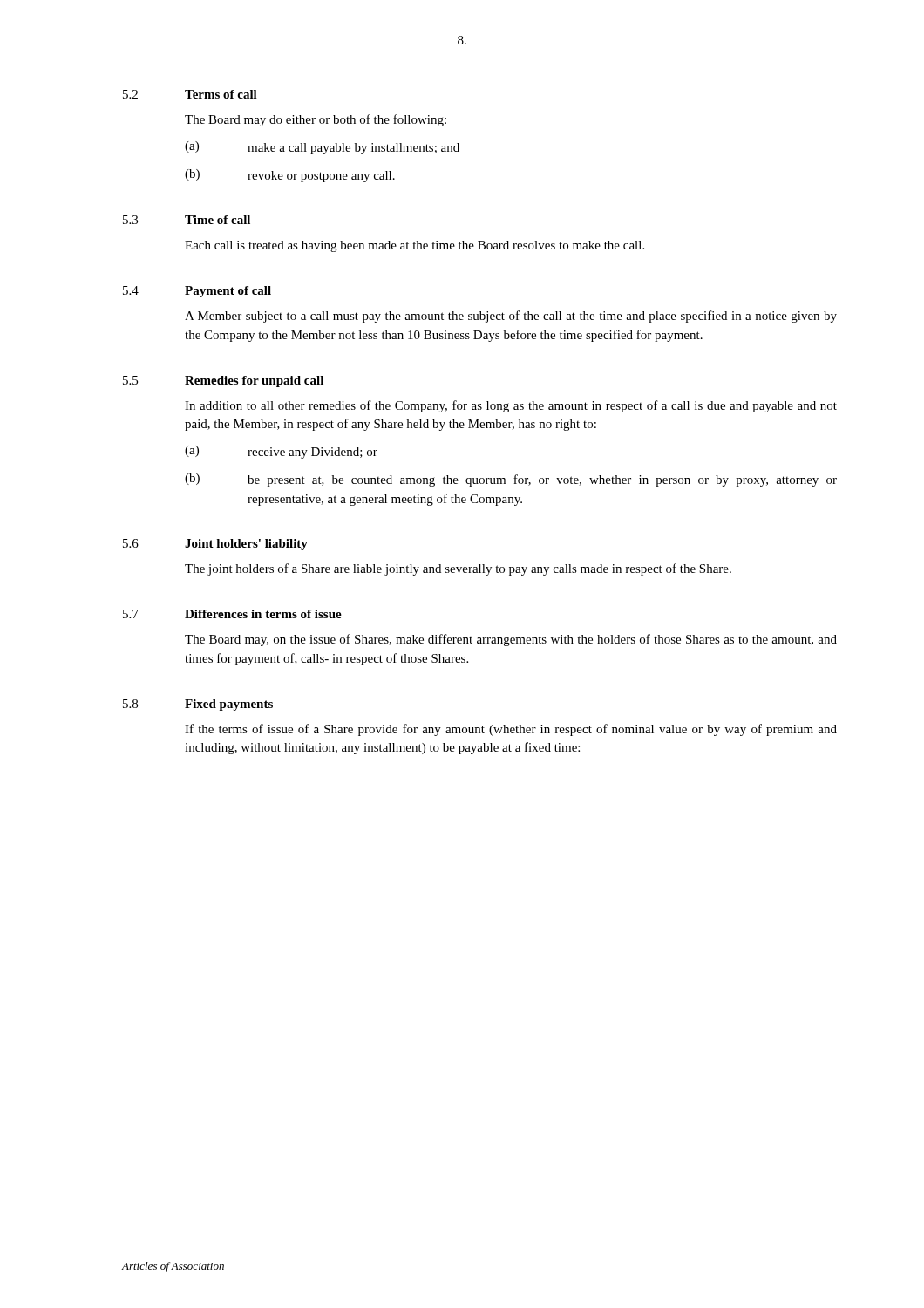The image size is (924, 1308).
Task: Locate the text "Joint holders' liability"
Action: pyautogui.click(x=246, y=543)
